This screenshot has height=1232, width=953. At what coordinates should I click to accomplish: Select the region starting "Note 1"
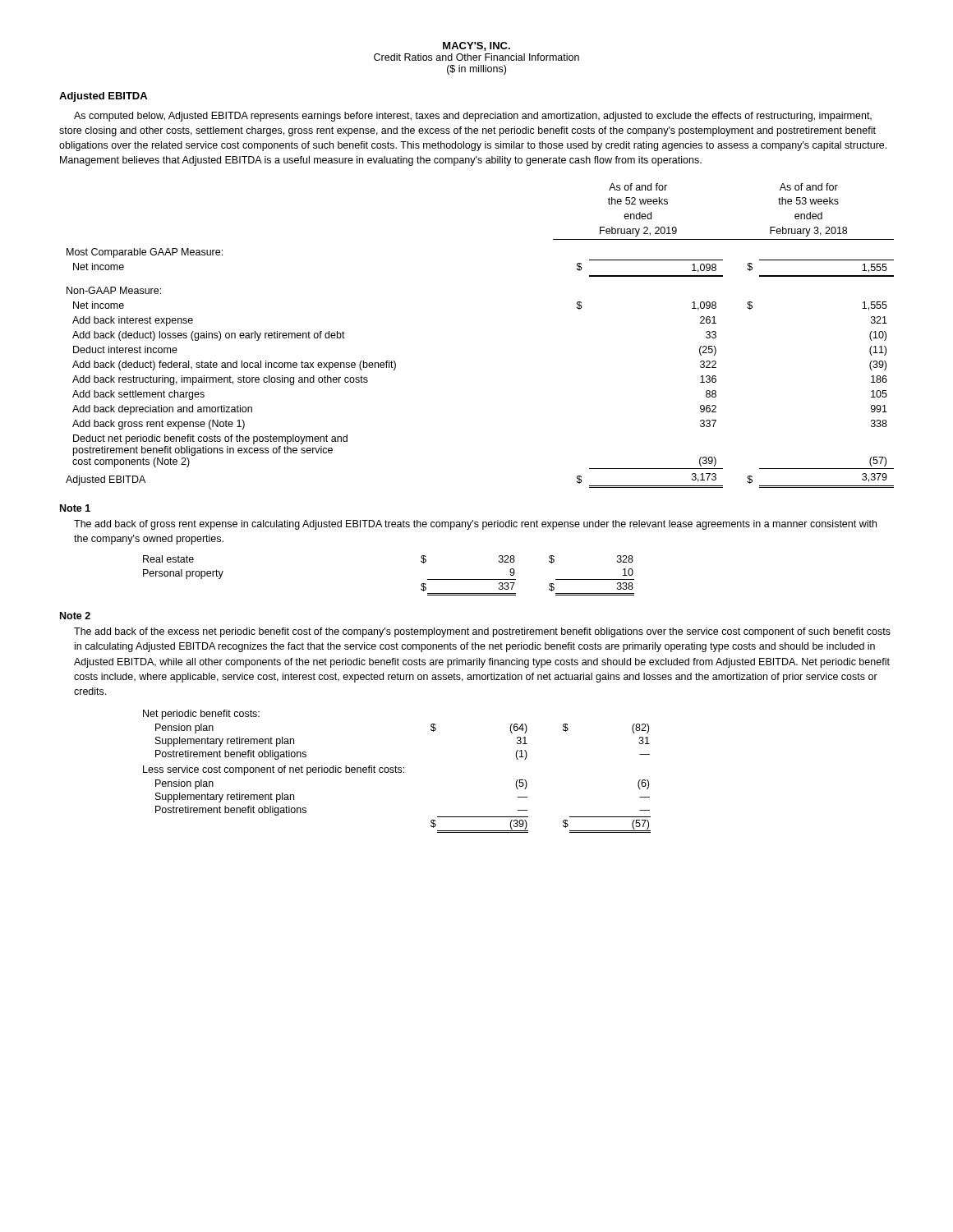75,508
